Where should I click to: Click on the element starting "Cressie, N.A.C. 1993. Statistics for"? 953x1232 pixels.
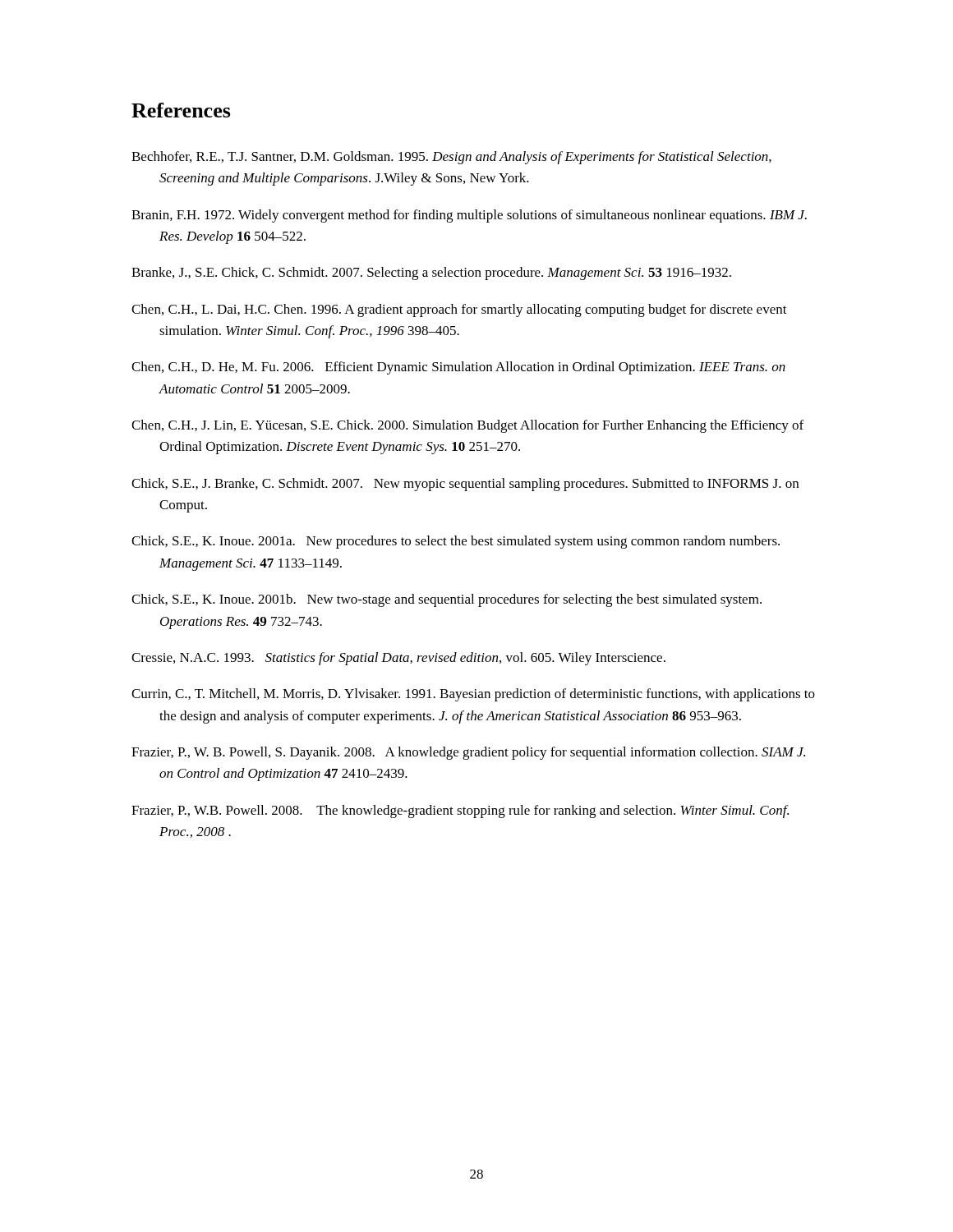399,658
